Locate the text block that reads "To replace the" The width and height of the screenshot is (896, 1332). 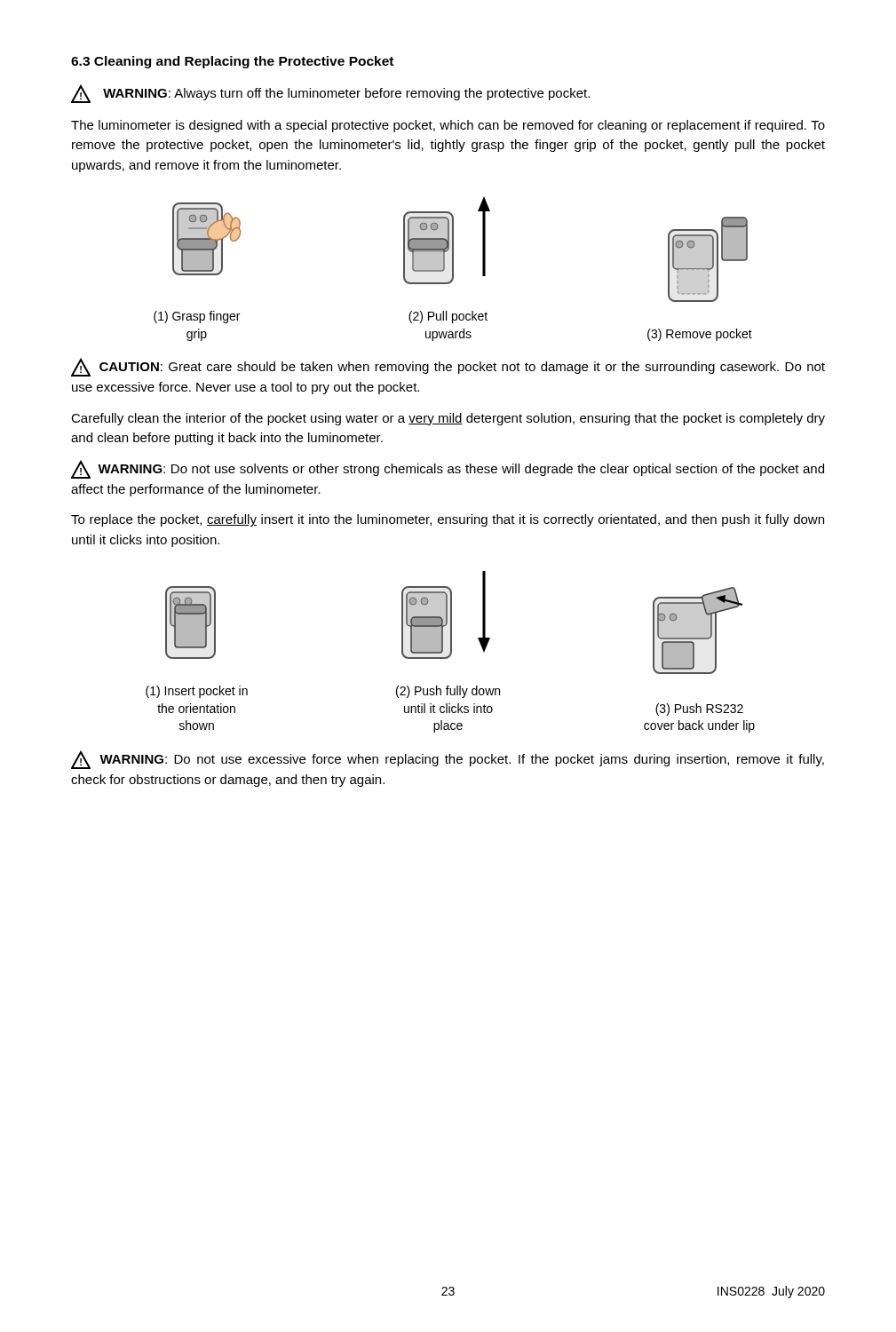[x=448, y=529]
